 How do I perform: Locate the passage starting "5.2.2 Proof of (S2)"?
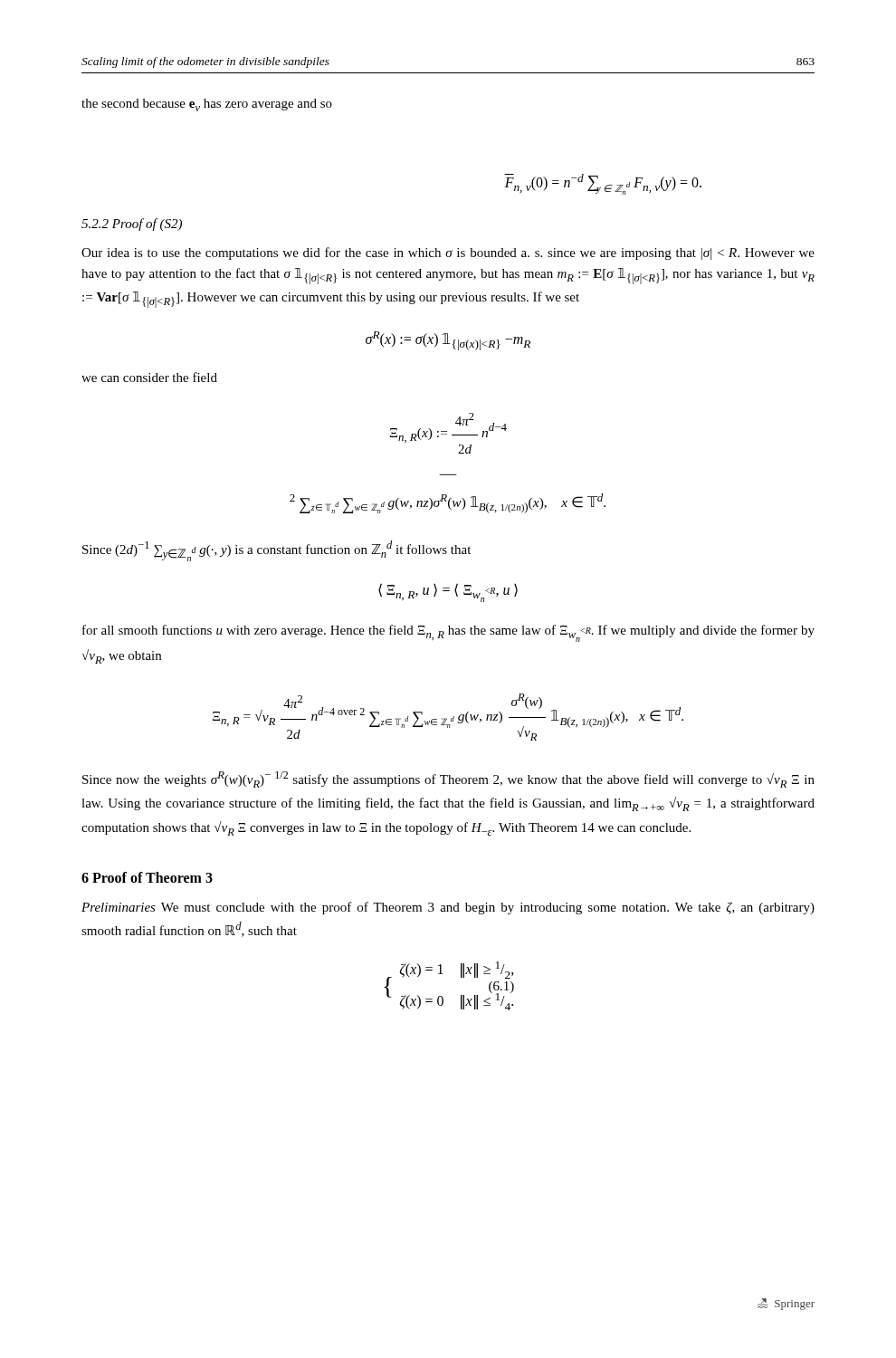pos(132,223)
